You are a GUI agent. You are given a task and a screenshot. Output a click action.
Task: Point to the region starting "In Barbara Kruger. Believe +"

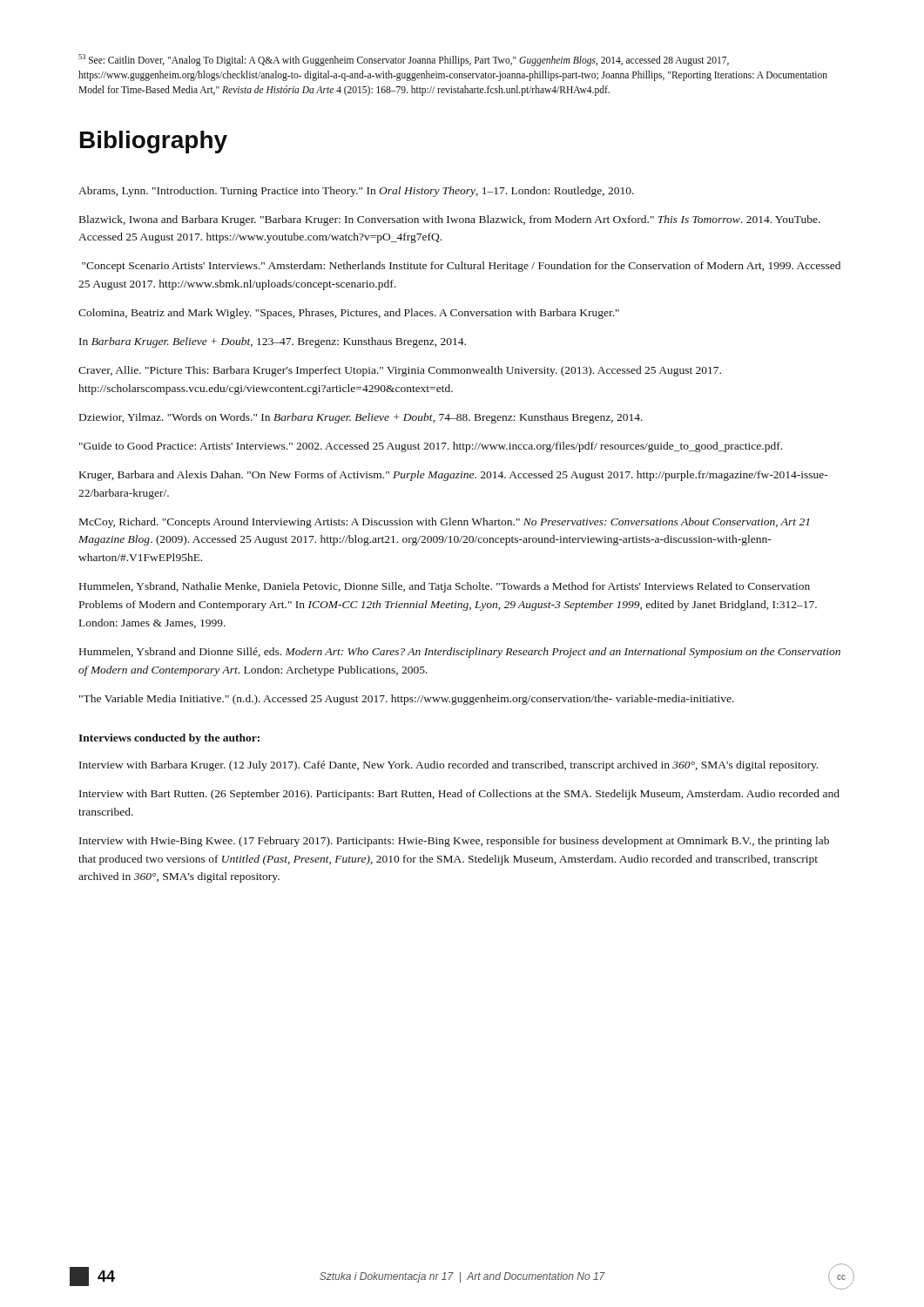click(x=273, y=341)
